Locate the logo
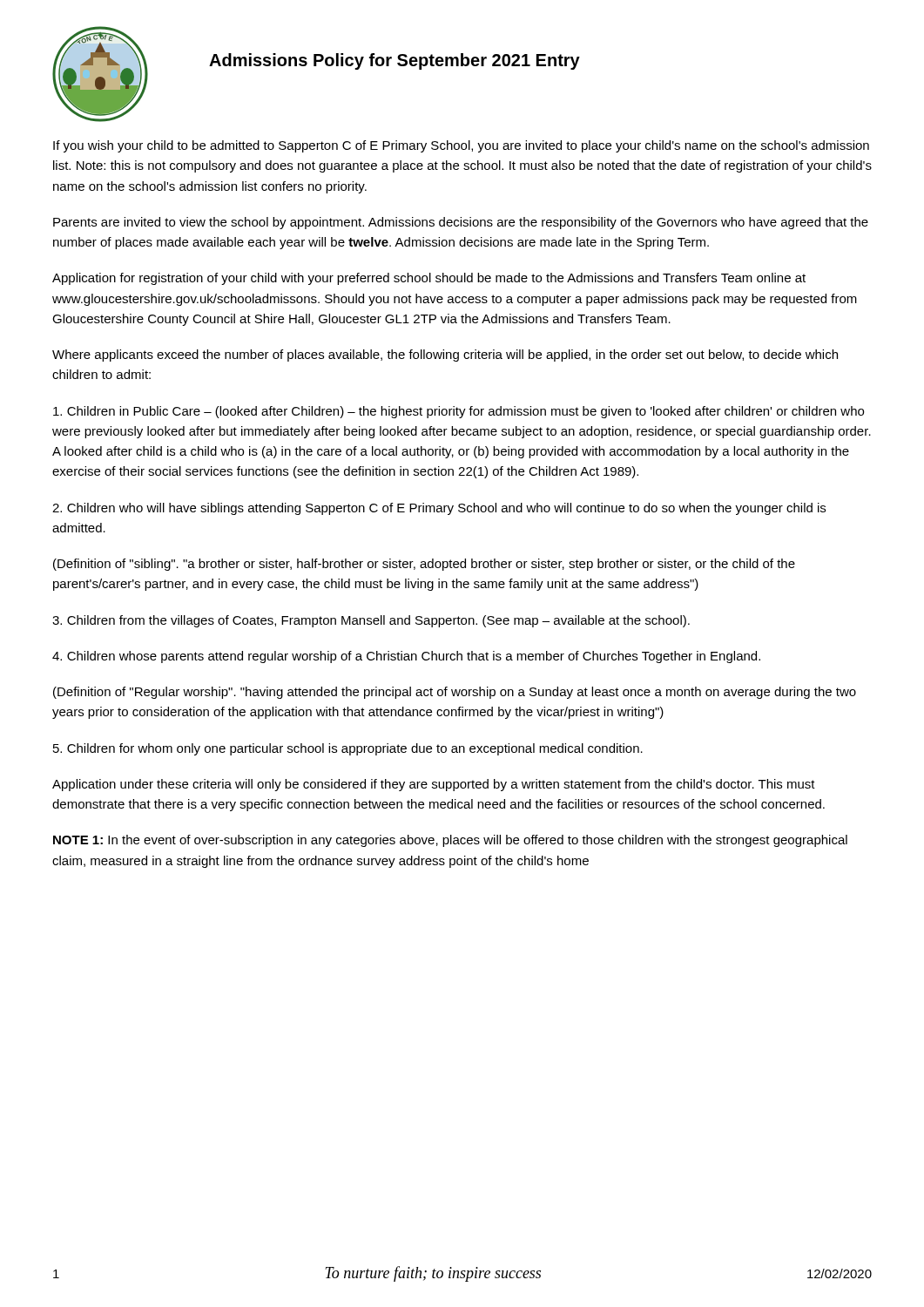924x1307 pixels. click(x=100, y=74)
